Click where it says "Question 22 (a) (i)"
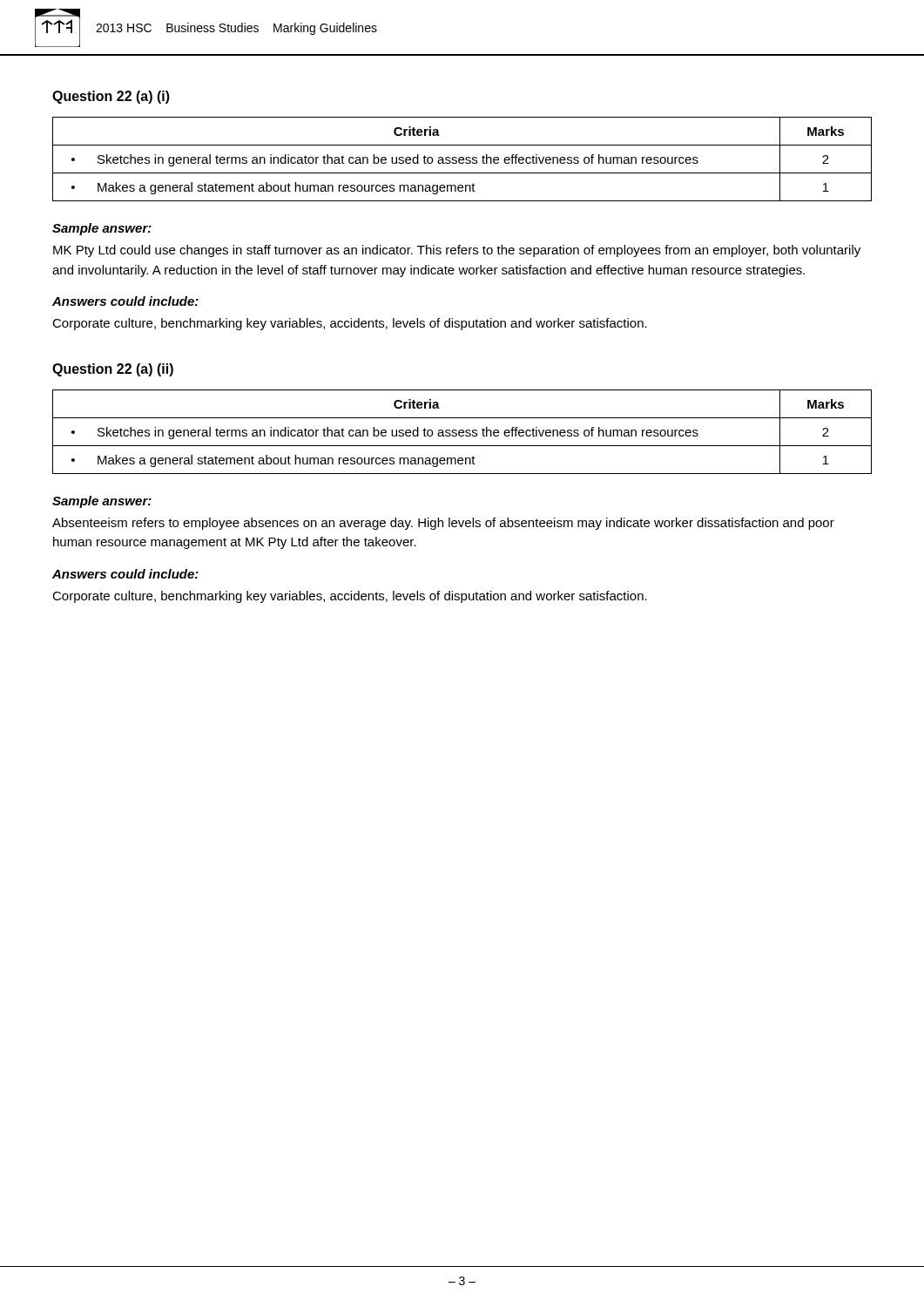 click(111, 96)
